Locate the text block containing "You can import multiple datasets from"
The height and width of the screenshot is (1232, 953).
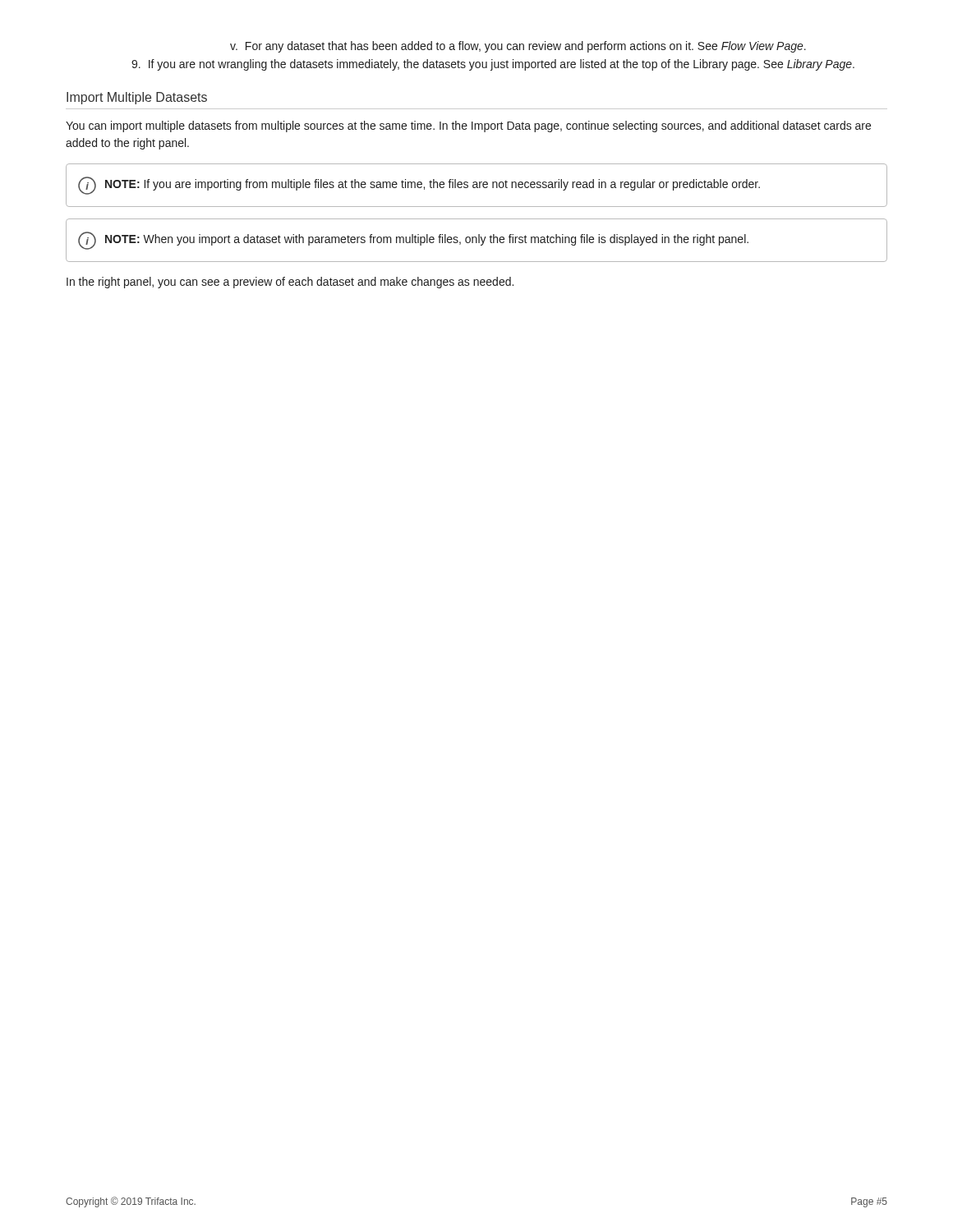click(469, 134)
